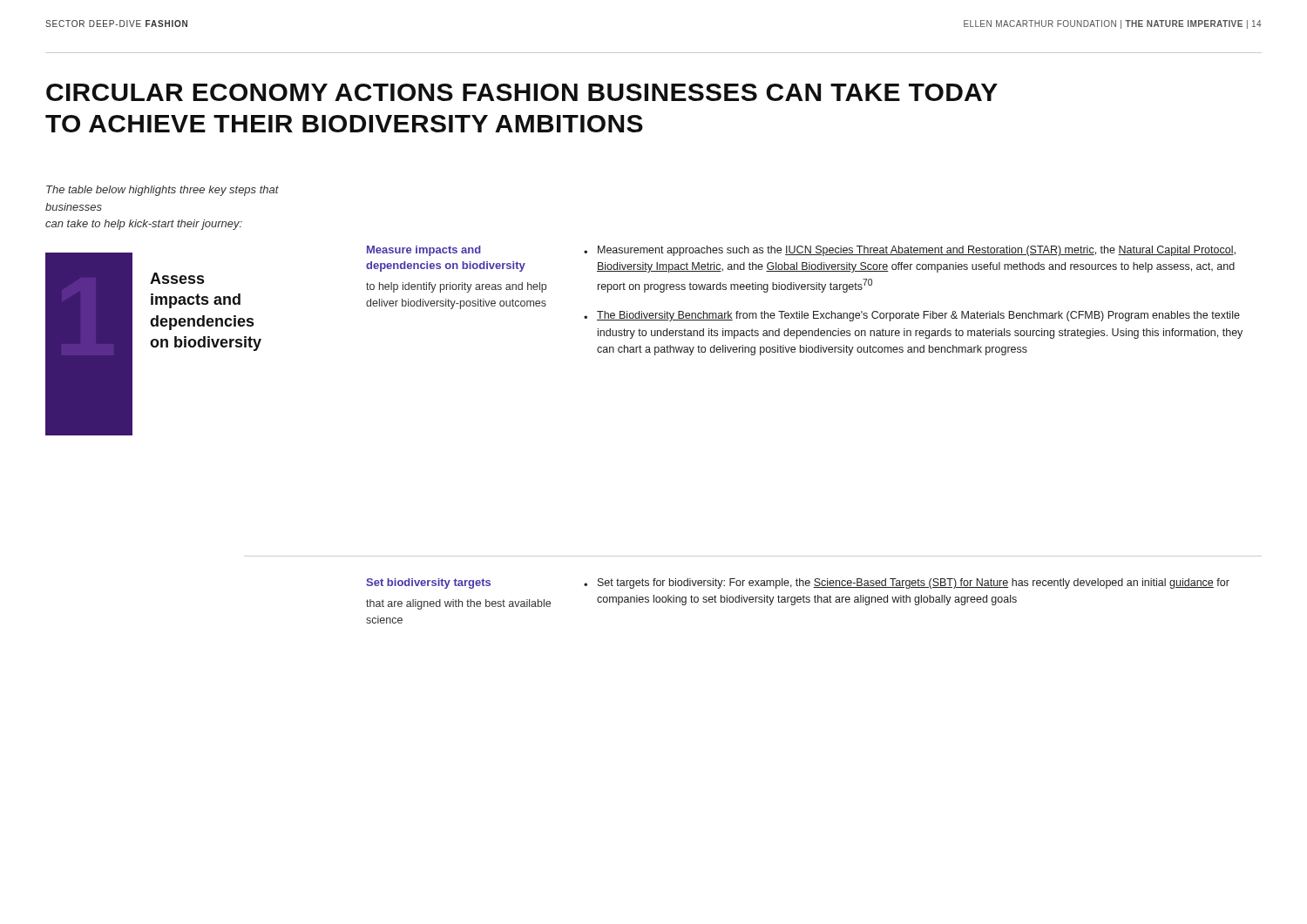Find the block starting "• Measurement approaches such as the"
Viewport: 1307px width, 924px height.
point(923,300)
